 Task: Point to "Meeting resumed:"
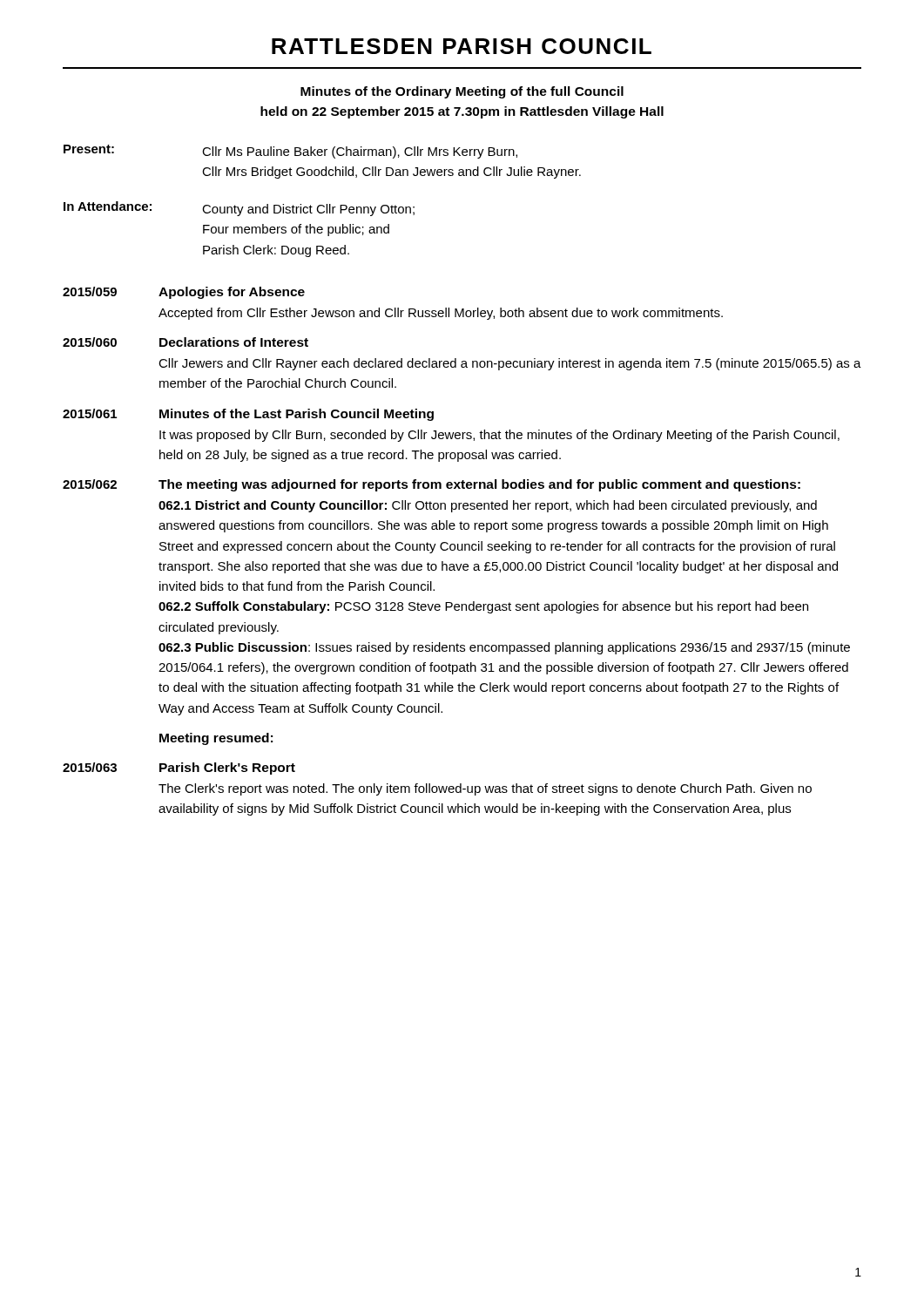216,737
